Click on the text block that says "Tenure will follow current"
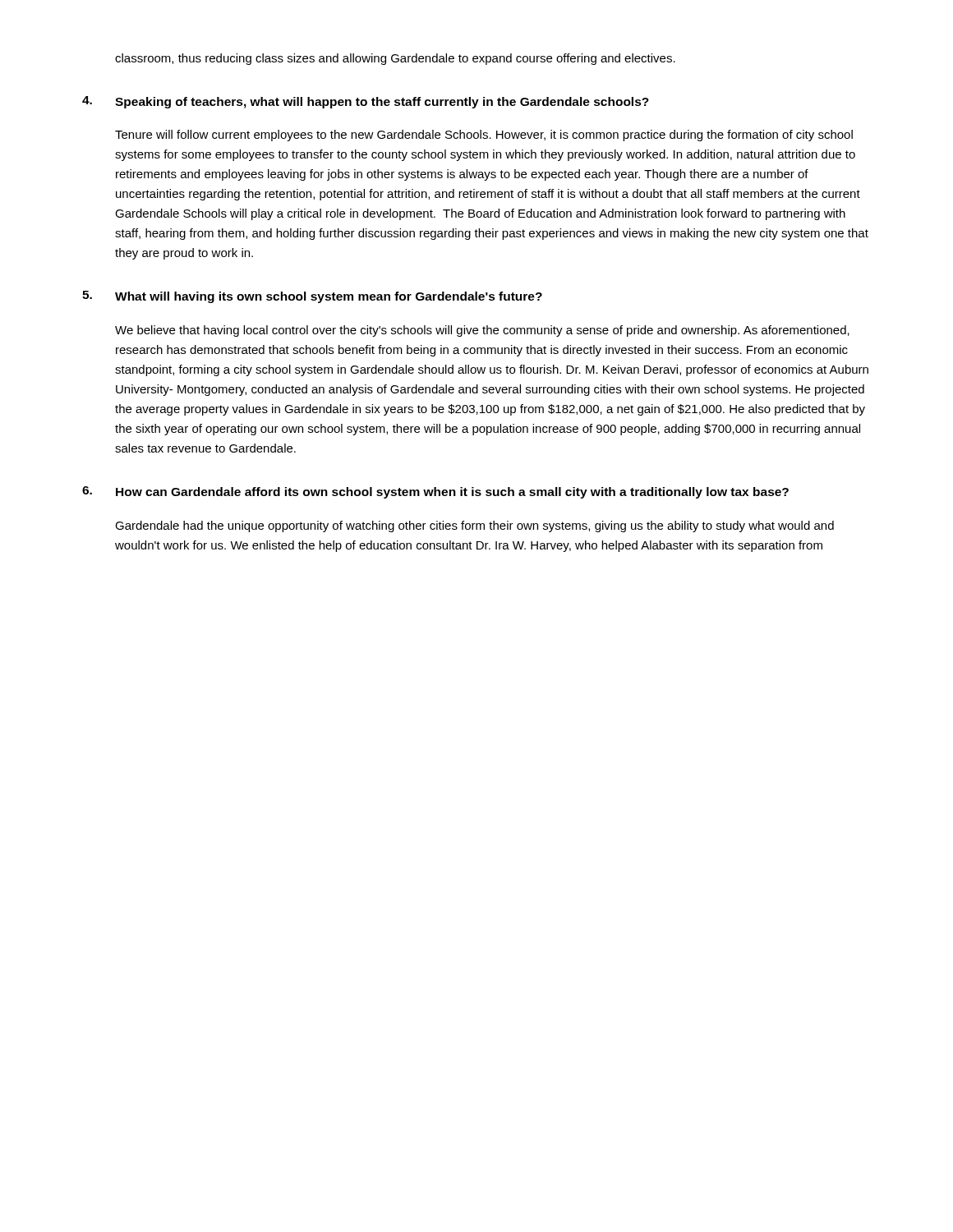This screenshot has height=1232, width=953. [x=492, y=194]
